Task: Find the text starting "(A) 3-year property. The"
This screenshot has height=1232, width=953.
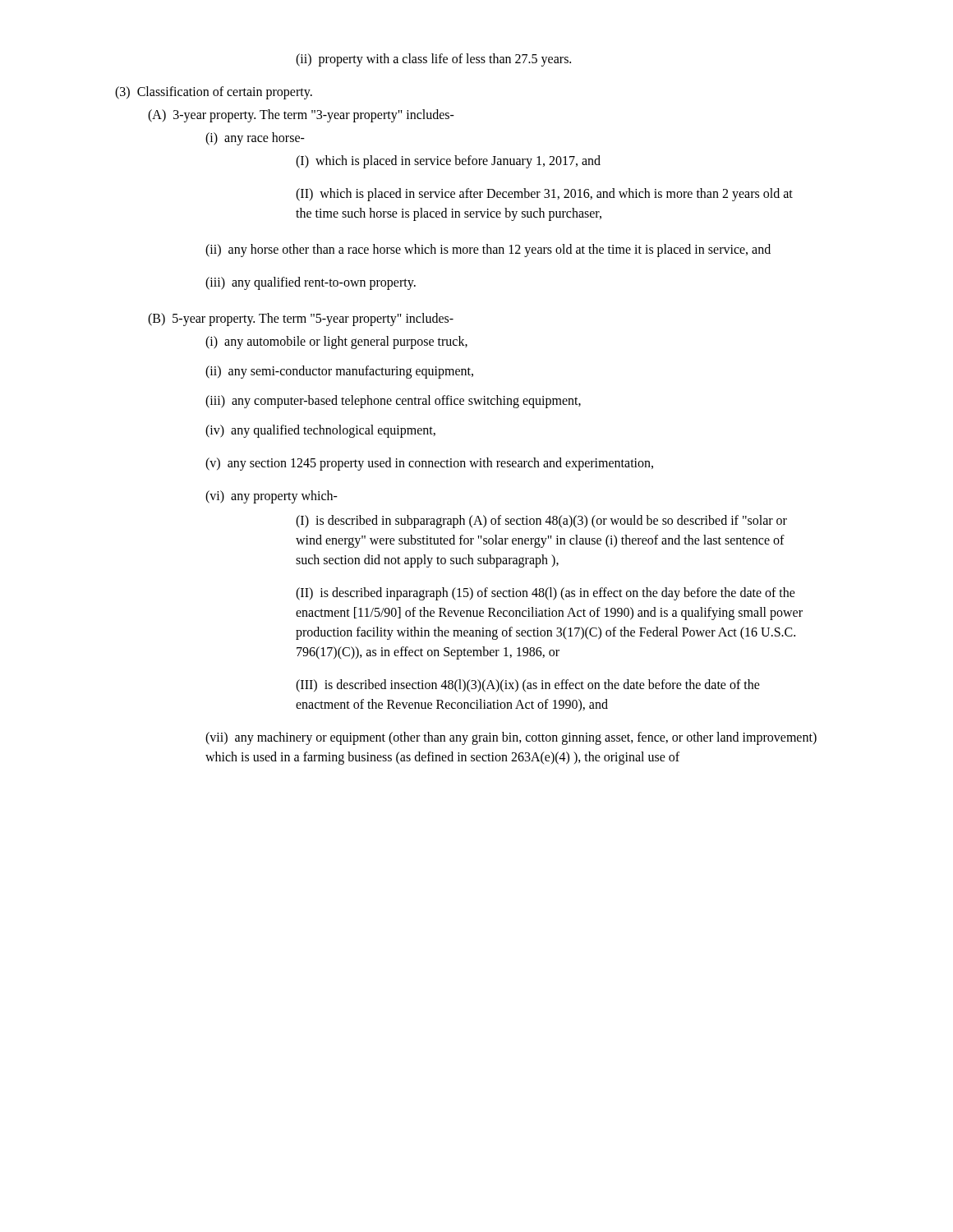Action: coord(301,115)
